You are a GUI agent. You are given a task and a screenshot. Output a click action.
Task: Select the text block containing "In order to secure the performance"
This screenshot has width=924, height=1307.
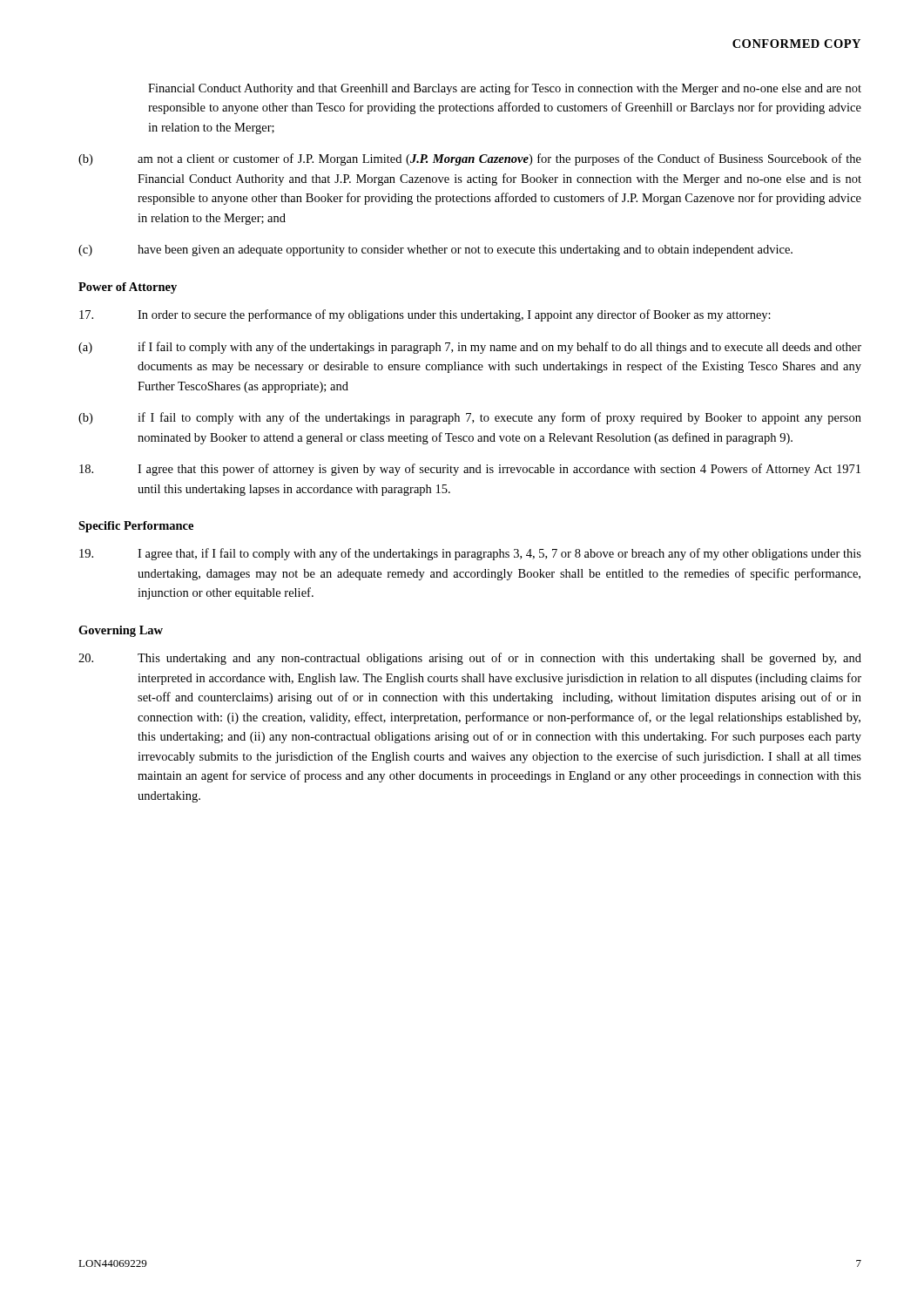point(470,315)
